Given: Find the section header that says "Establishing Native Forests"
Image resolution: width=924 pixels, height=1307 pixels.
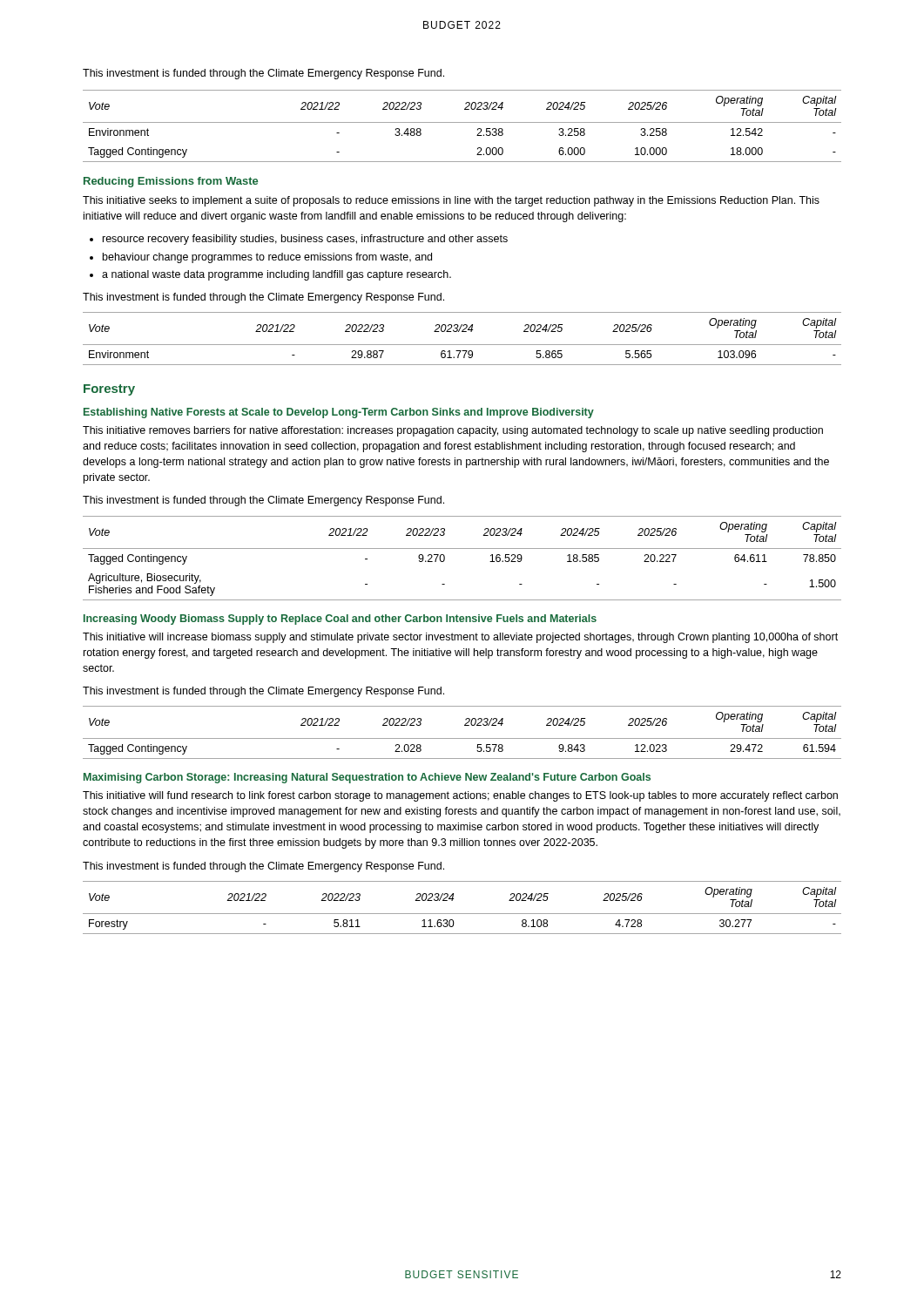Looking at the screenshot, I should click(x=338, y=412).
